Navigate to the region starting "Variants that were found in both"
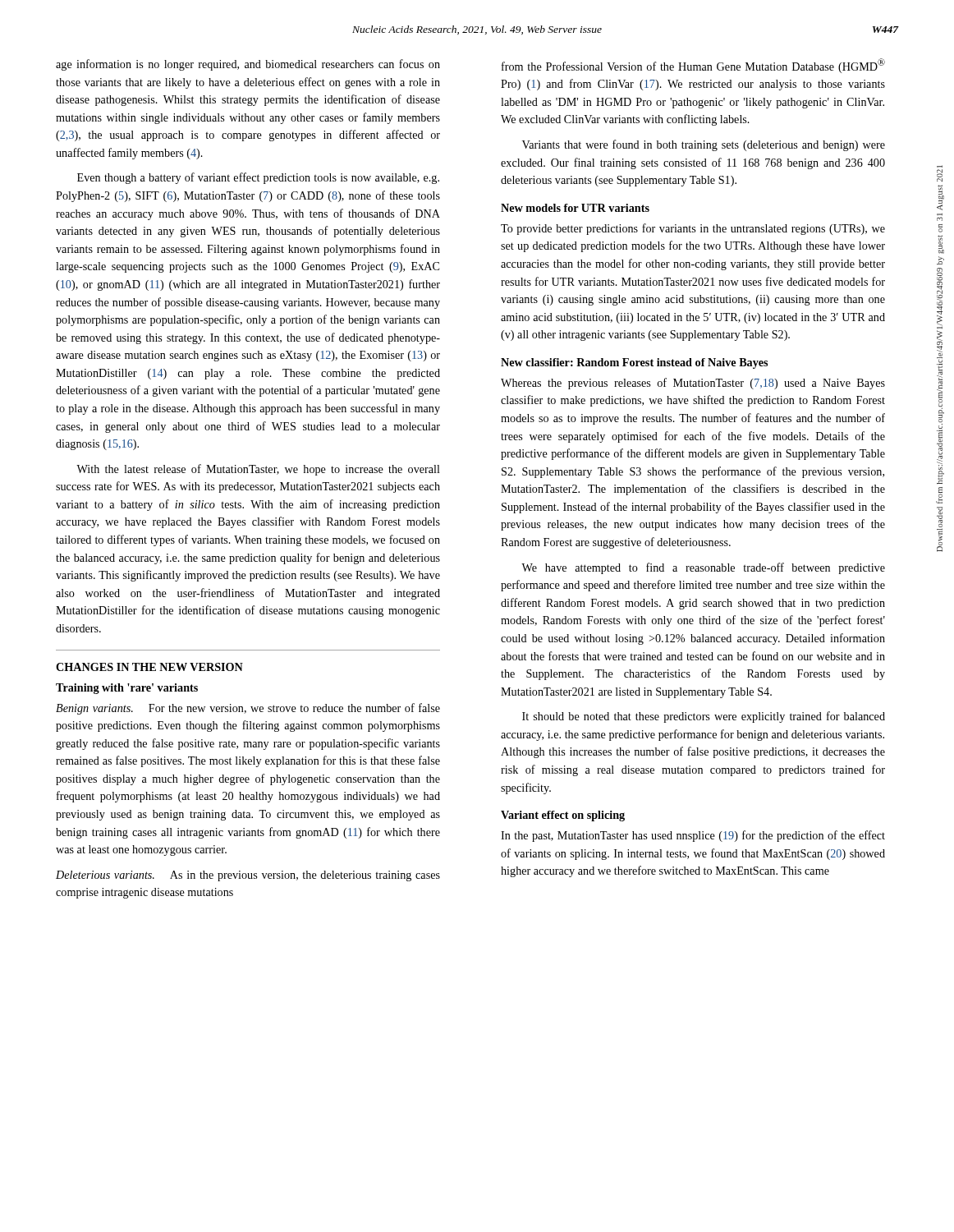 point(693,163)
